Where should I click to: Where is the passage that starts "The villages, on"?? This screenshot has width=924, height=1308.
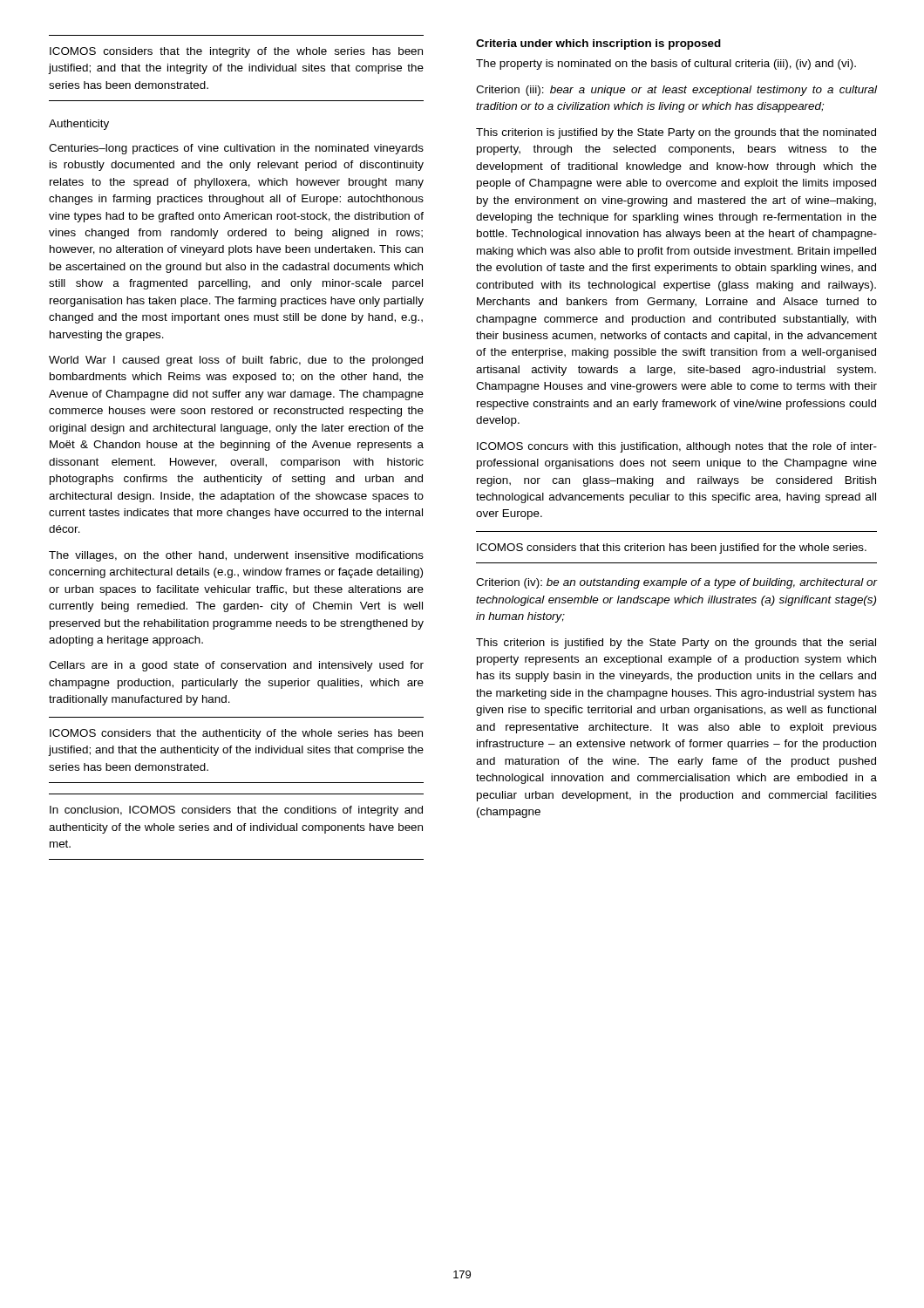pos(236,597)
